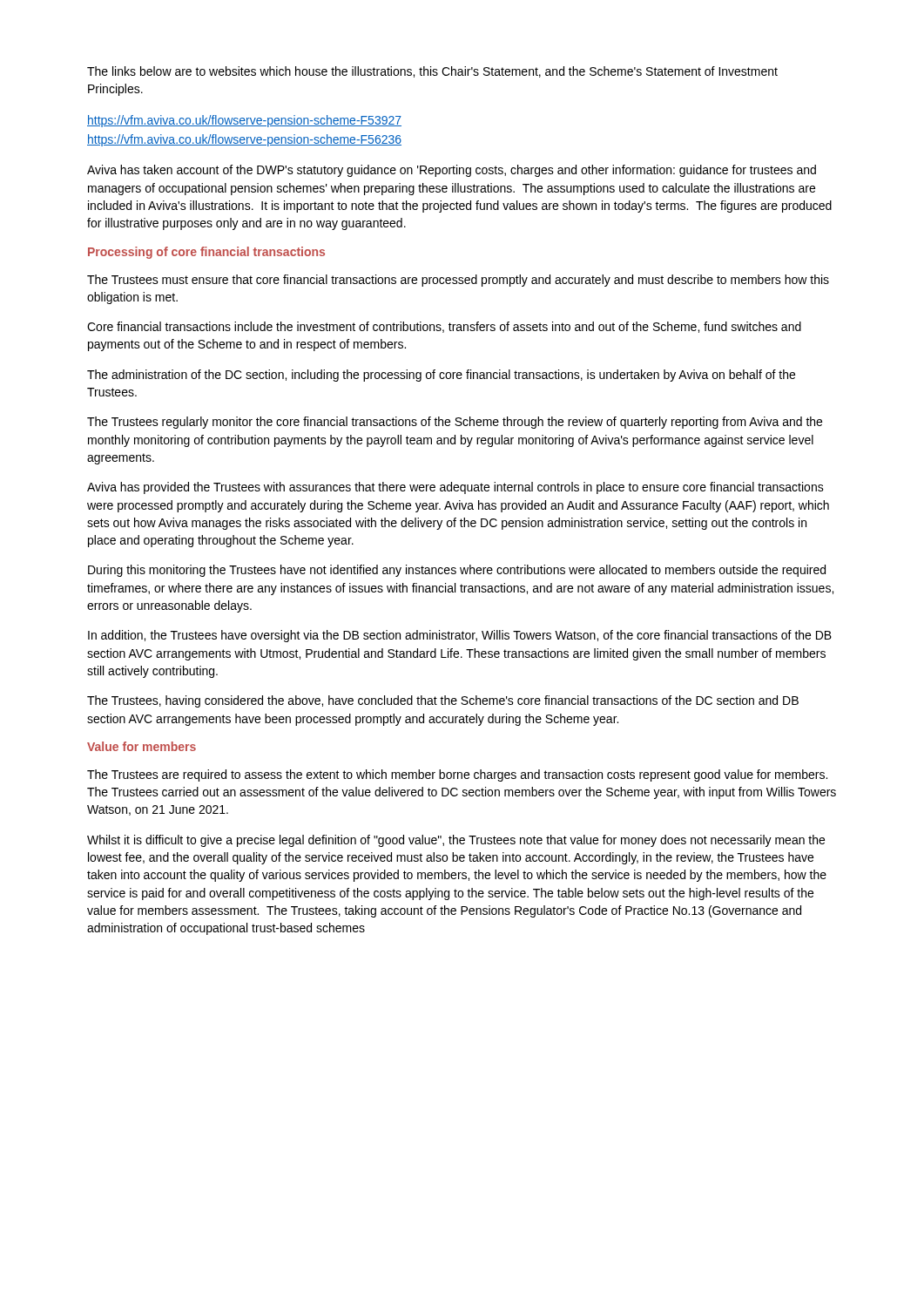Locate the text block that reads "The Trustees regularly monitor the core"
Screen dimensions: 1307x924
[x=455, y=440]
